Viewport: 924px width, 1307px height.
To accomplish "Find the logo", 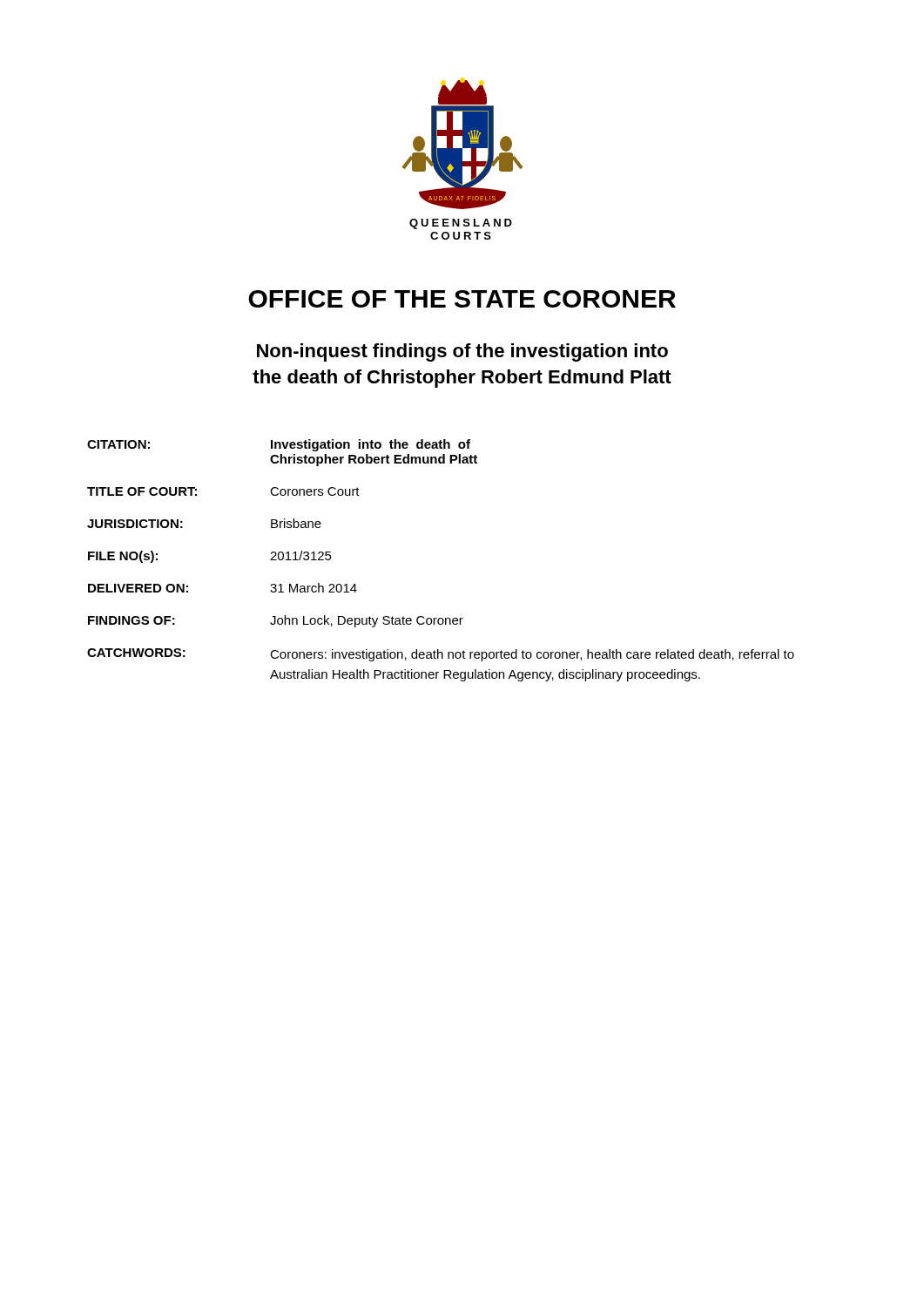I will (462, 156).
